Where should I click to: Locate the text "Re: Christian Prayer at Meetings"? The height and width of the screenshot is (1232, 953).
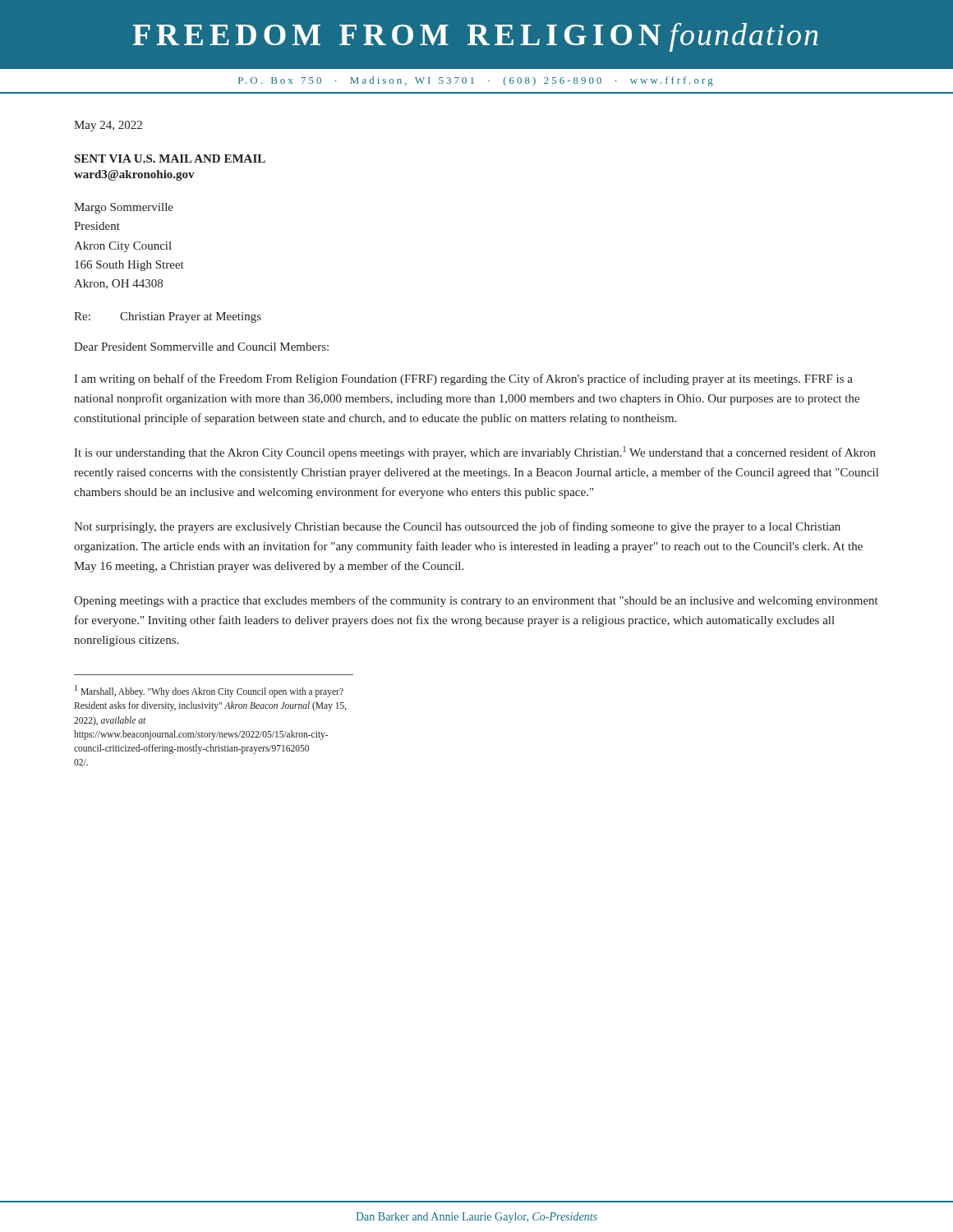168,317
